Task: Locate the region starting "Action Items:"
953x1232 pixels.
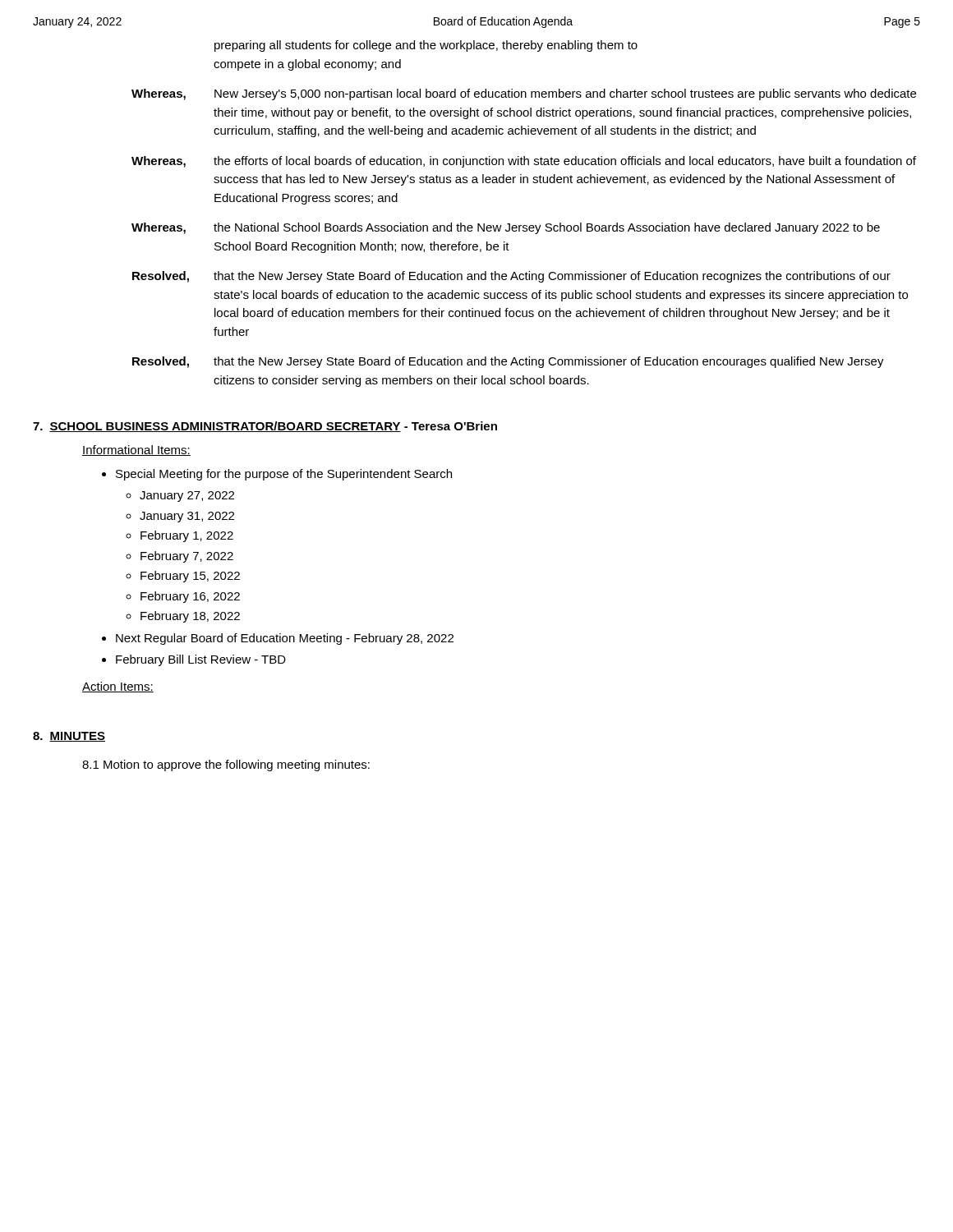Action: [118, 686]
